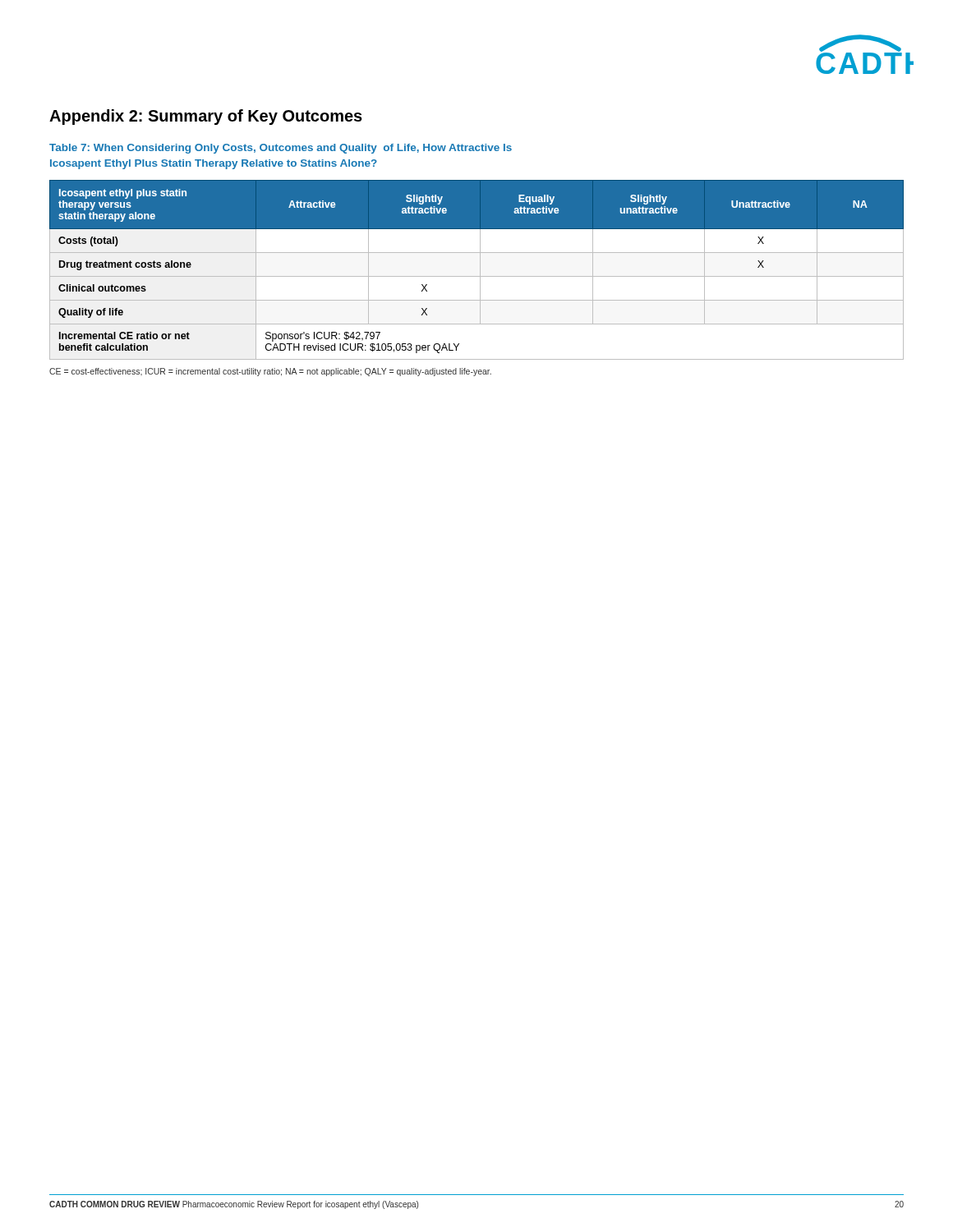The image size is (953, 1232).
Task: Click on the logo
Action: pyautogui.click(x=860, y=53)
